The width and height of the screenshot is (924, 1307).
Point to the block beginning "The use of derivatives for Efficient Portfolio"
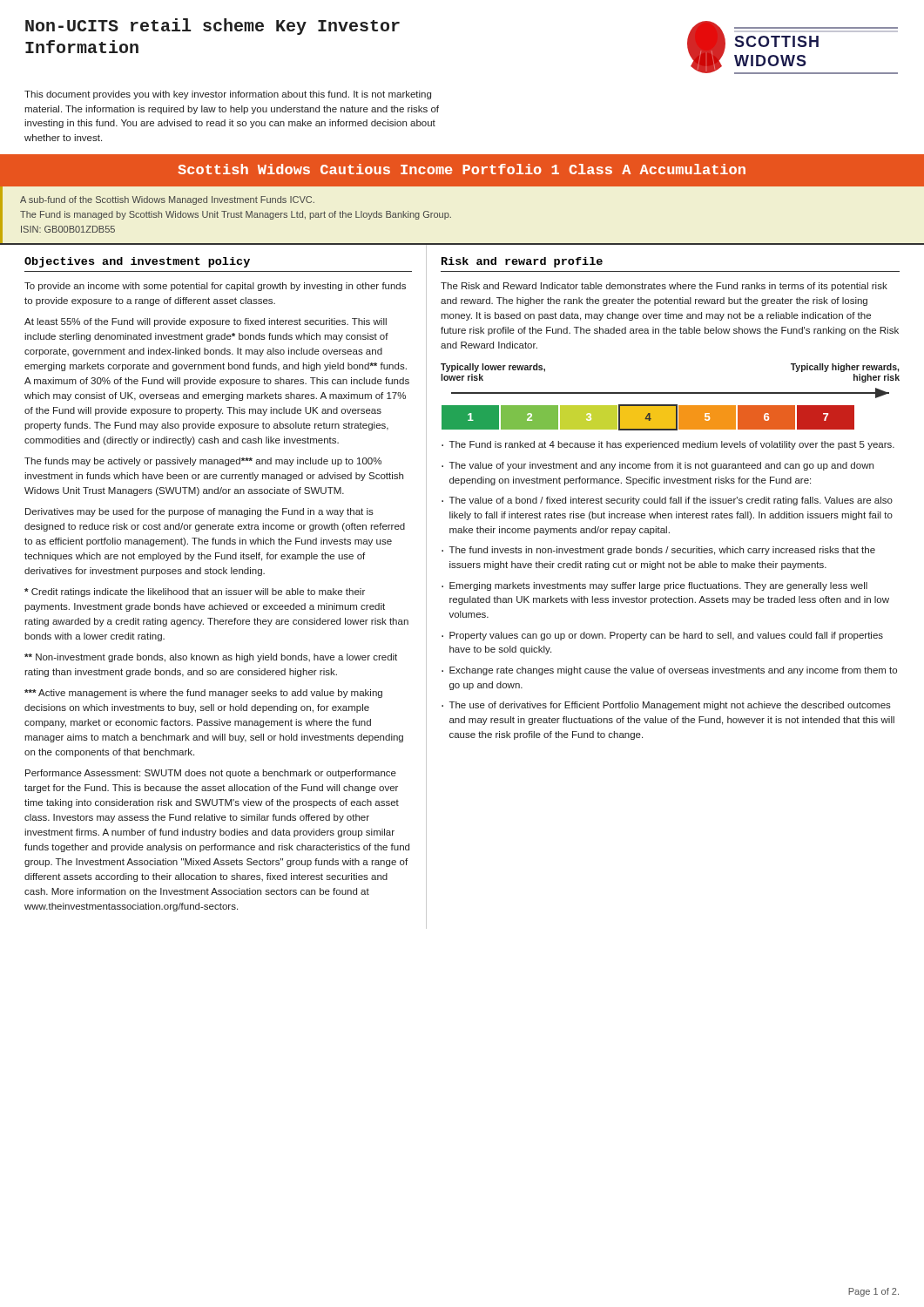point(674,720)
